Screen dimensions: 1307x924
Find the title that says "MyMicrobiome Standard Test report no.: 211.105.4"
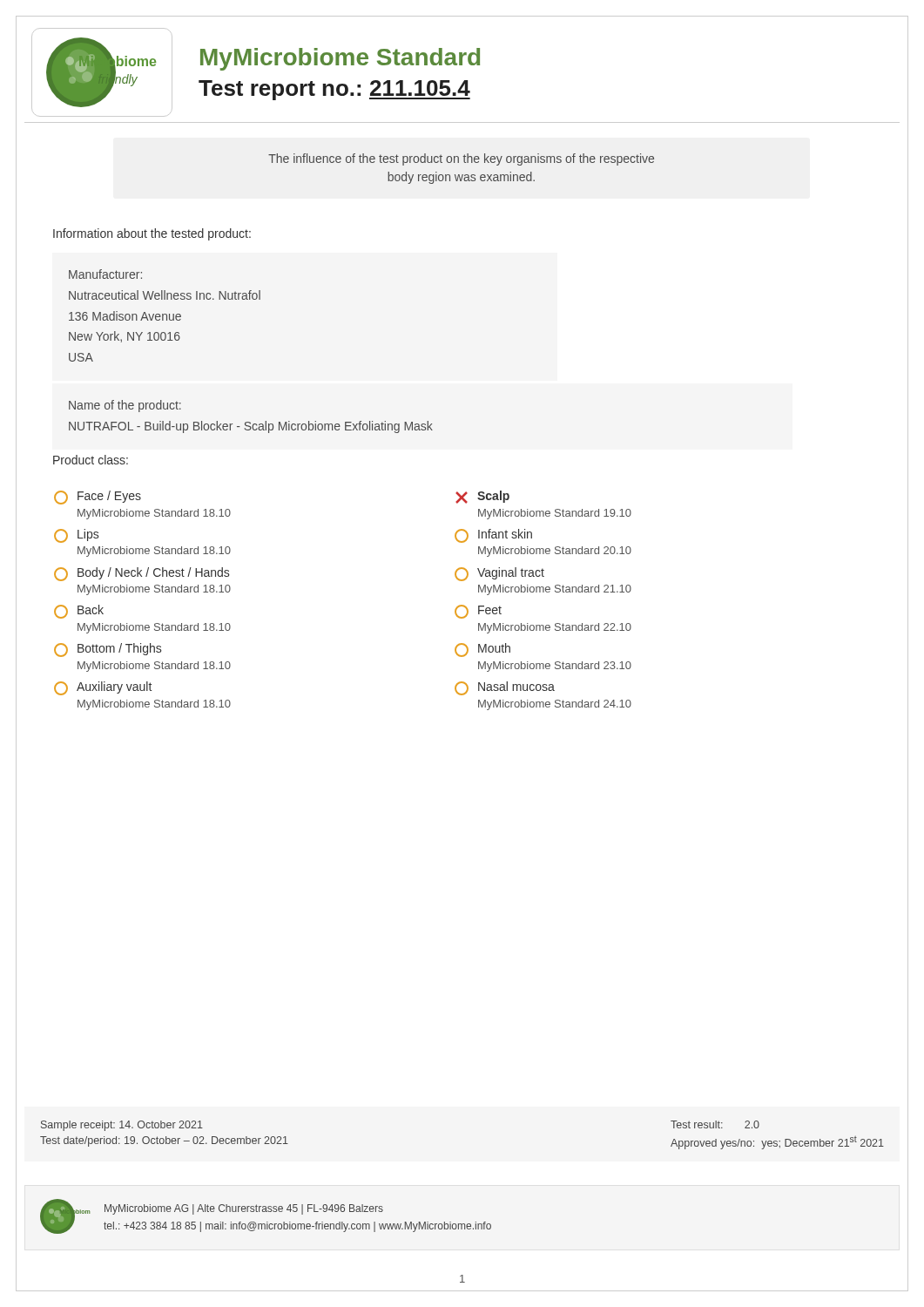[x=340, y=72]
